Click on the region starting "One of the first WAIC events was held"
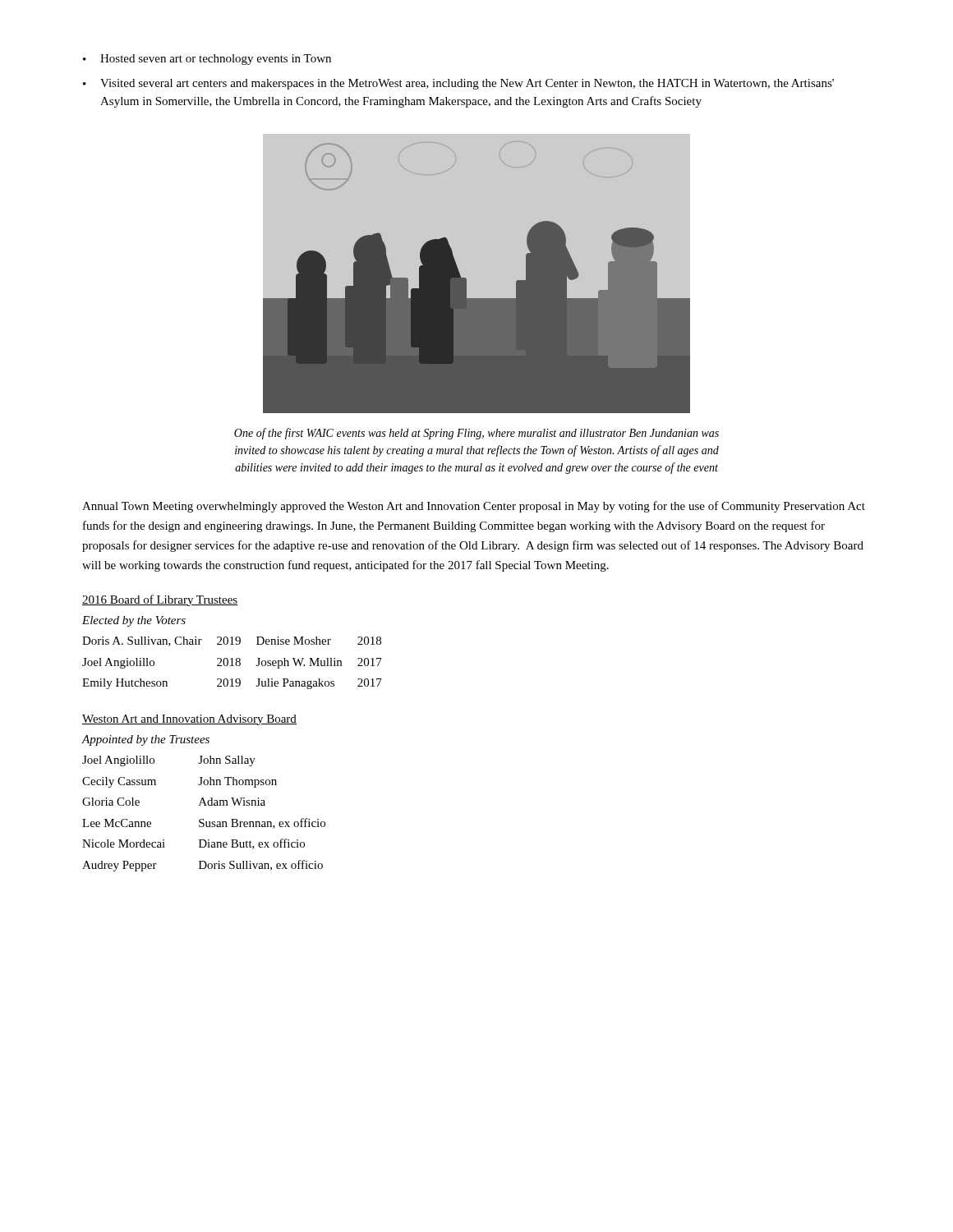The width and height of the screenshot is (953, 1232). pyautogui.click(x=476, y=450)
